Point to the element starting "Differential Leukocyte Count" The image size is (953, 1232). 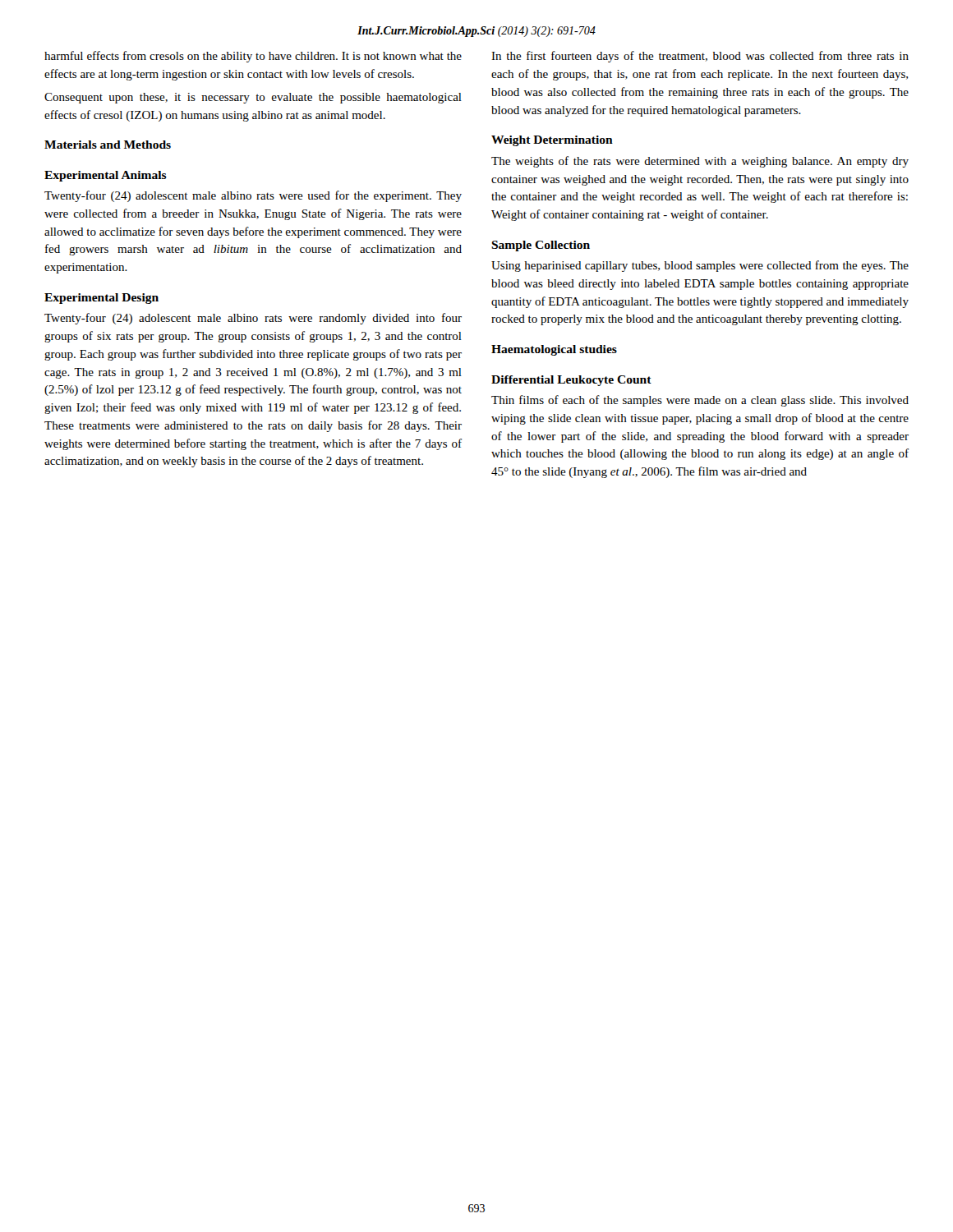[571, 379]
